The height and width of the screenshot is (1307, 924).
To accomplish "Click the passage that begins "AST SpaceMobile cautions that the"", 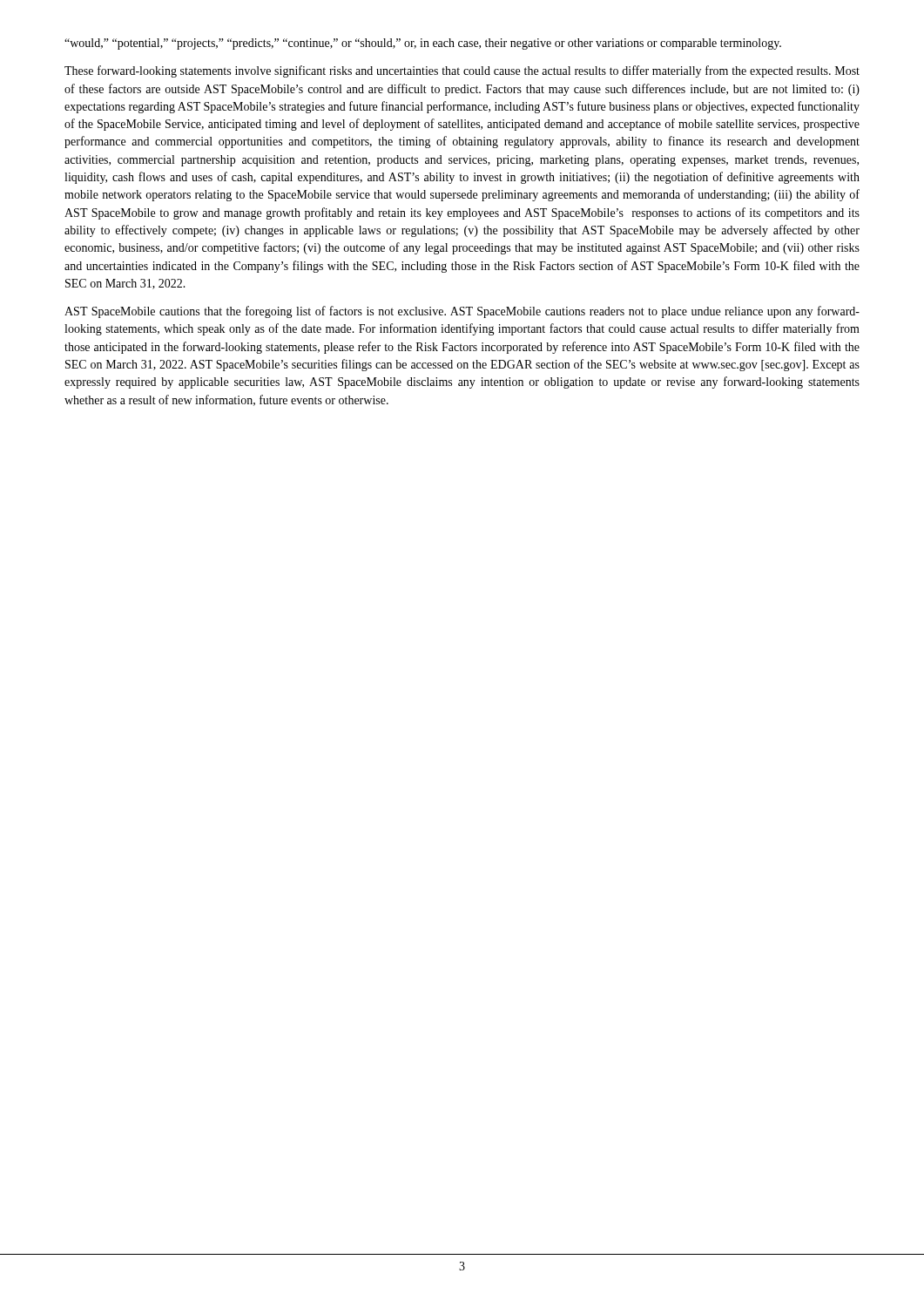I will (x=462, y=356).
